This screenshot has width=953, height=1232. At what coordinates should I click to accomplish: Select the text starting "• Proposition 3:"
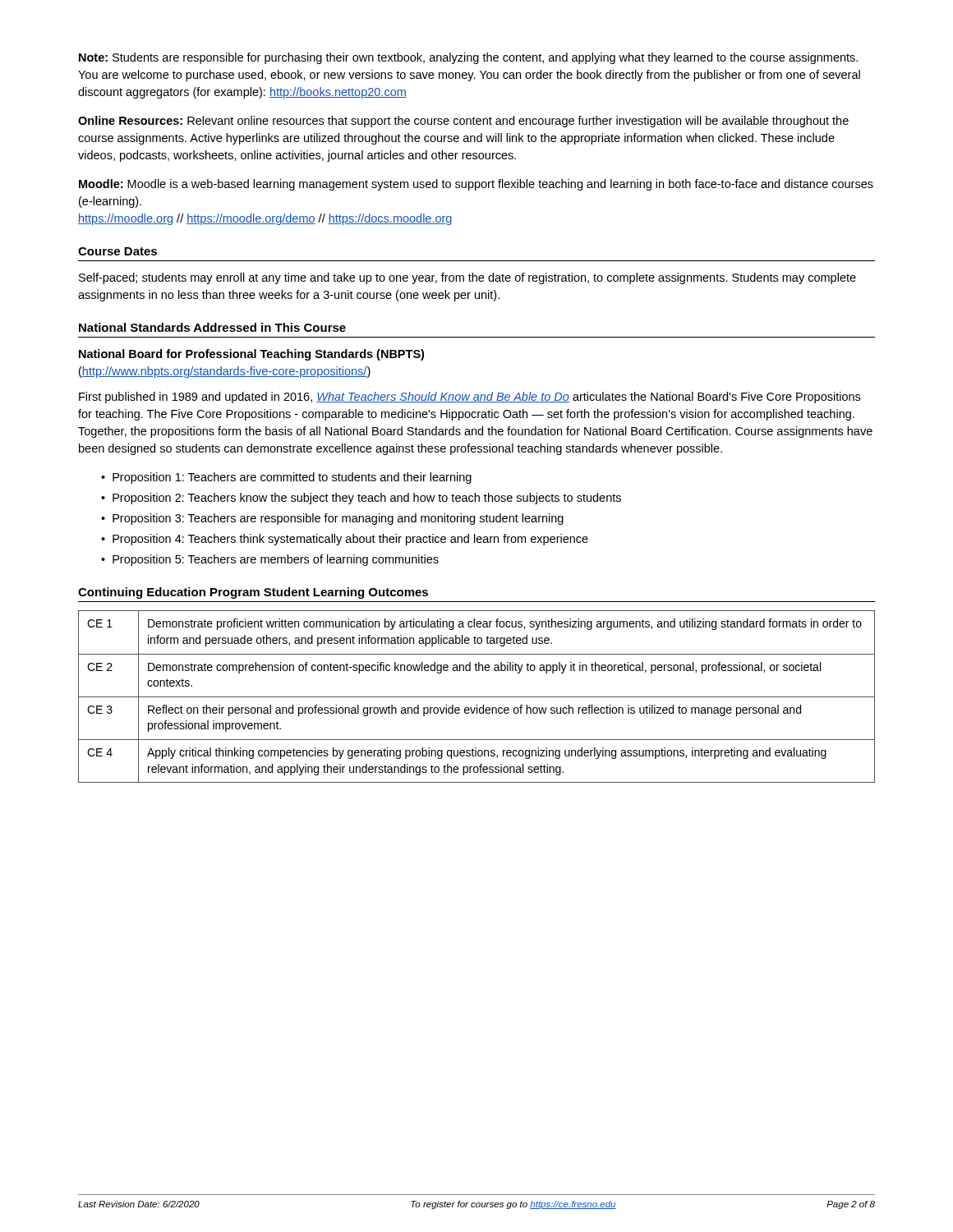click(332, 518)
